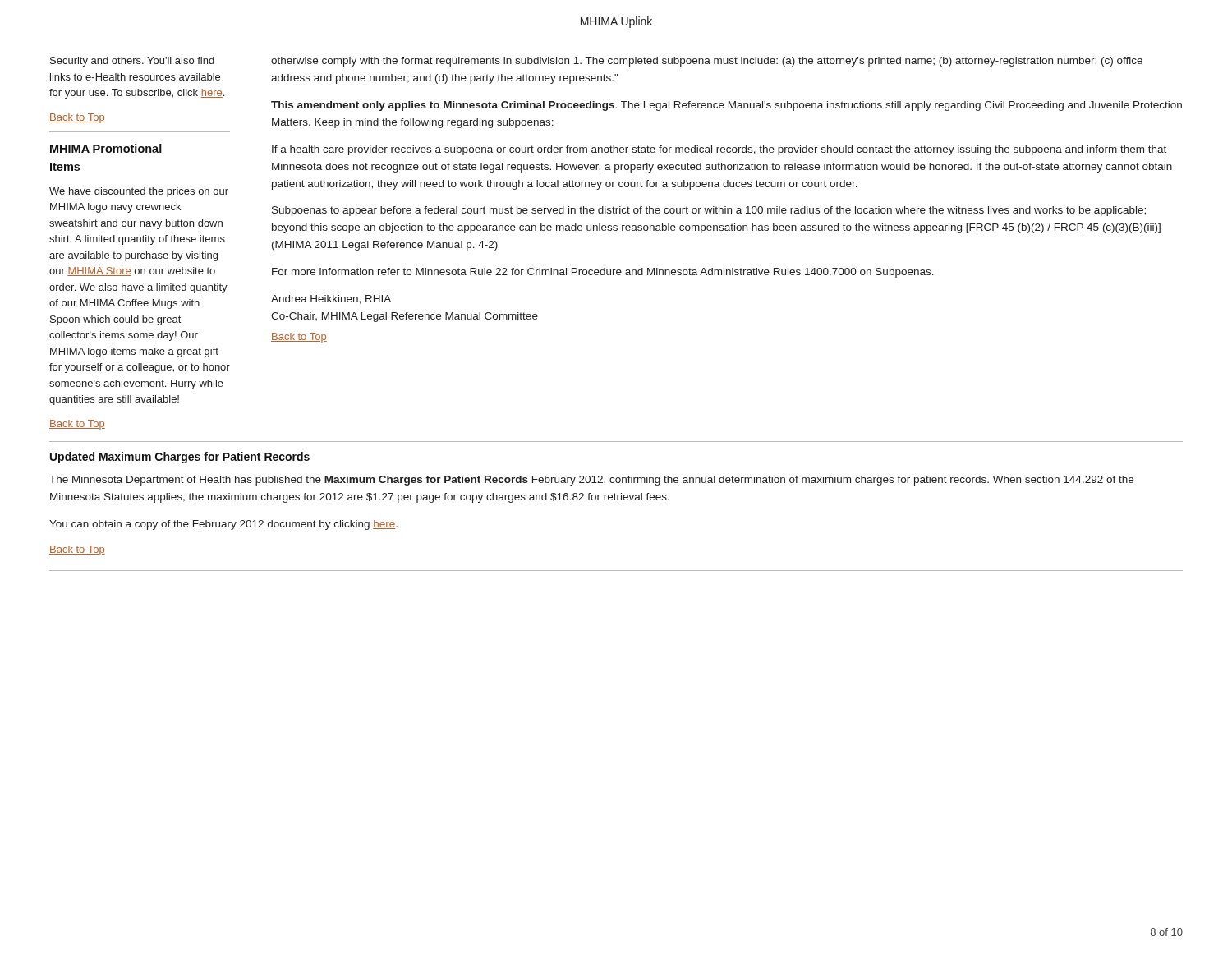Image resolution: width=1232 pixels, height=953 pixels.
Task: Find the block on this page that starts "We have discounted"
Action: (140, 295)
